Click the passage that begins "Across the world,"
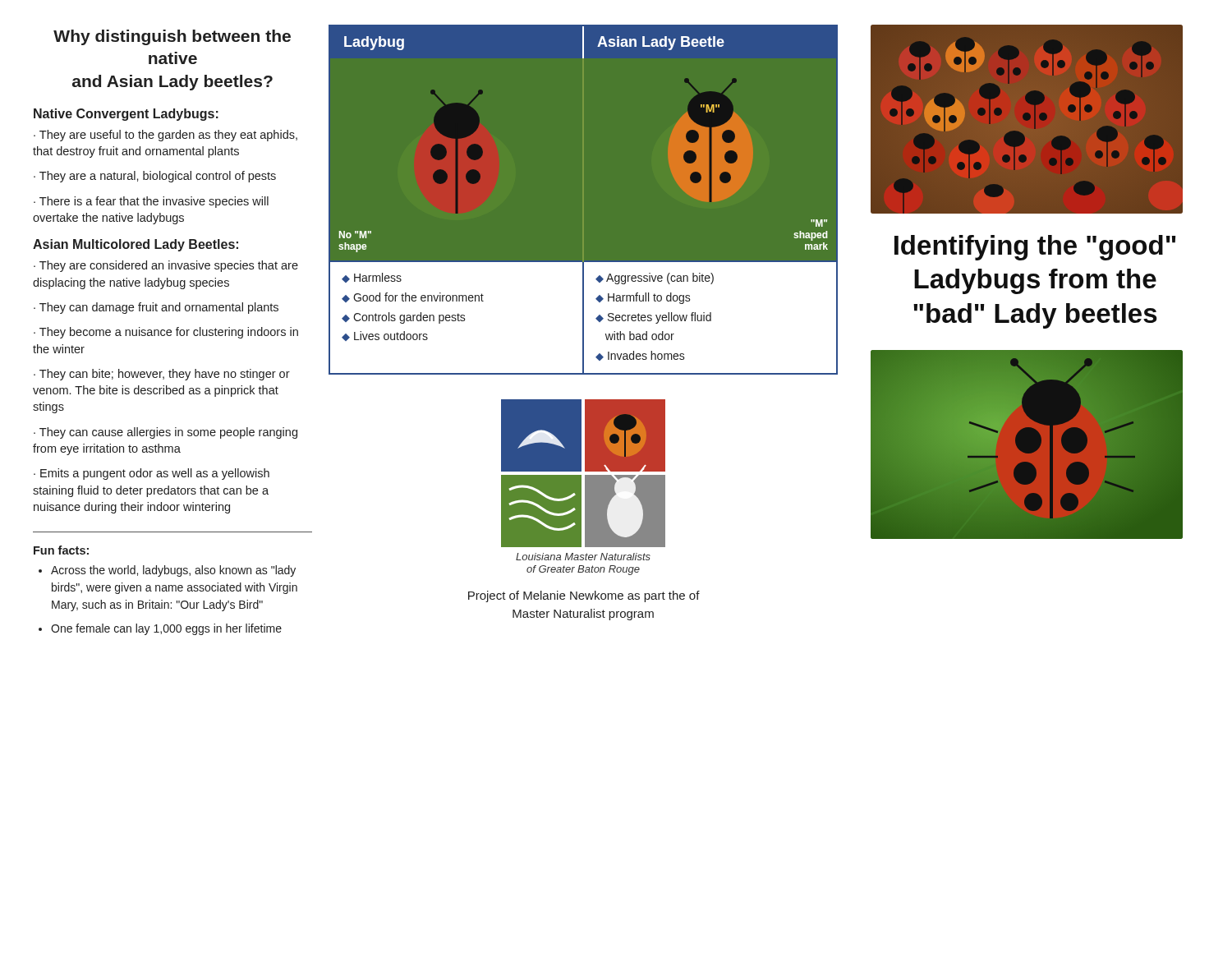The image size is (1232, 953). [x=174, y=588]
